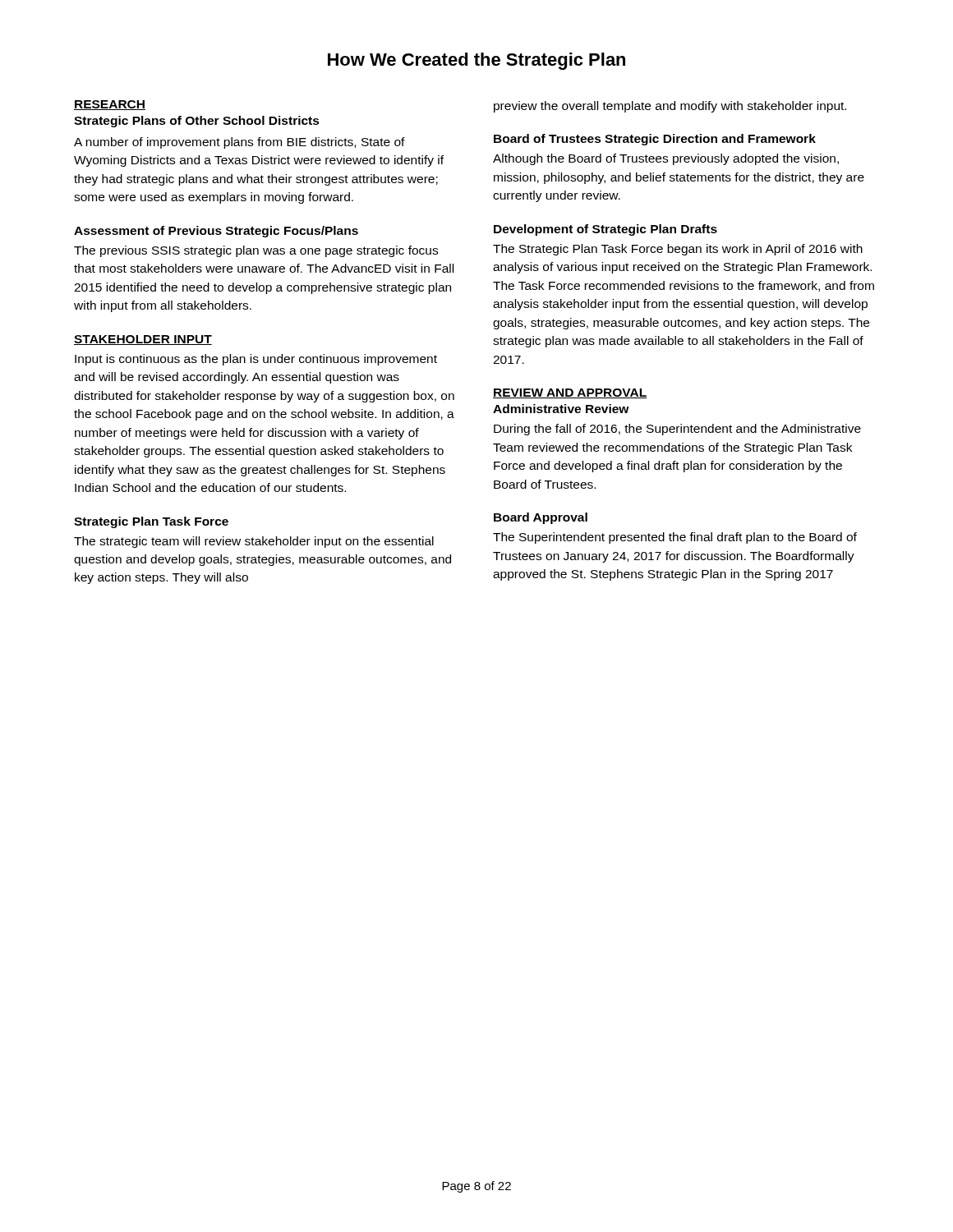The width and height of the screenshot is (953, 1232).
Task: Locate the text block that says "During the fall of 2016, the Superintendent"
Action: 686,457
